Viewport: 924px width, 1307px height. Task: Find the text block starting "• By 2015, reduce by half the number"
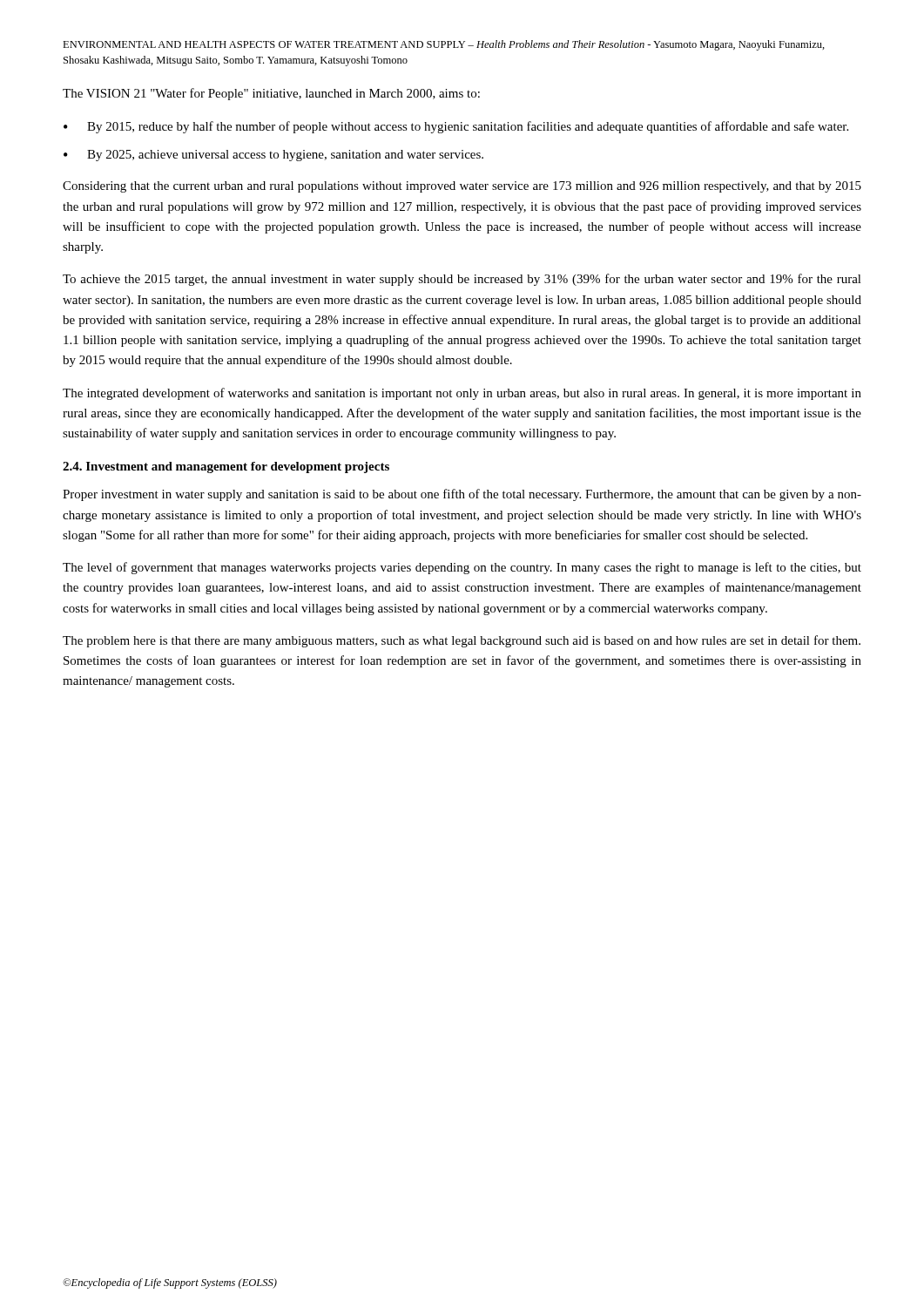(x=462, y=127)
